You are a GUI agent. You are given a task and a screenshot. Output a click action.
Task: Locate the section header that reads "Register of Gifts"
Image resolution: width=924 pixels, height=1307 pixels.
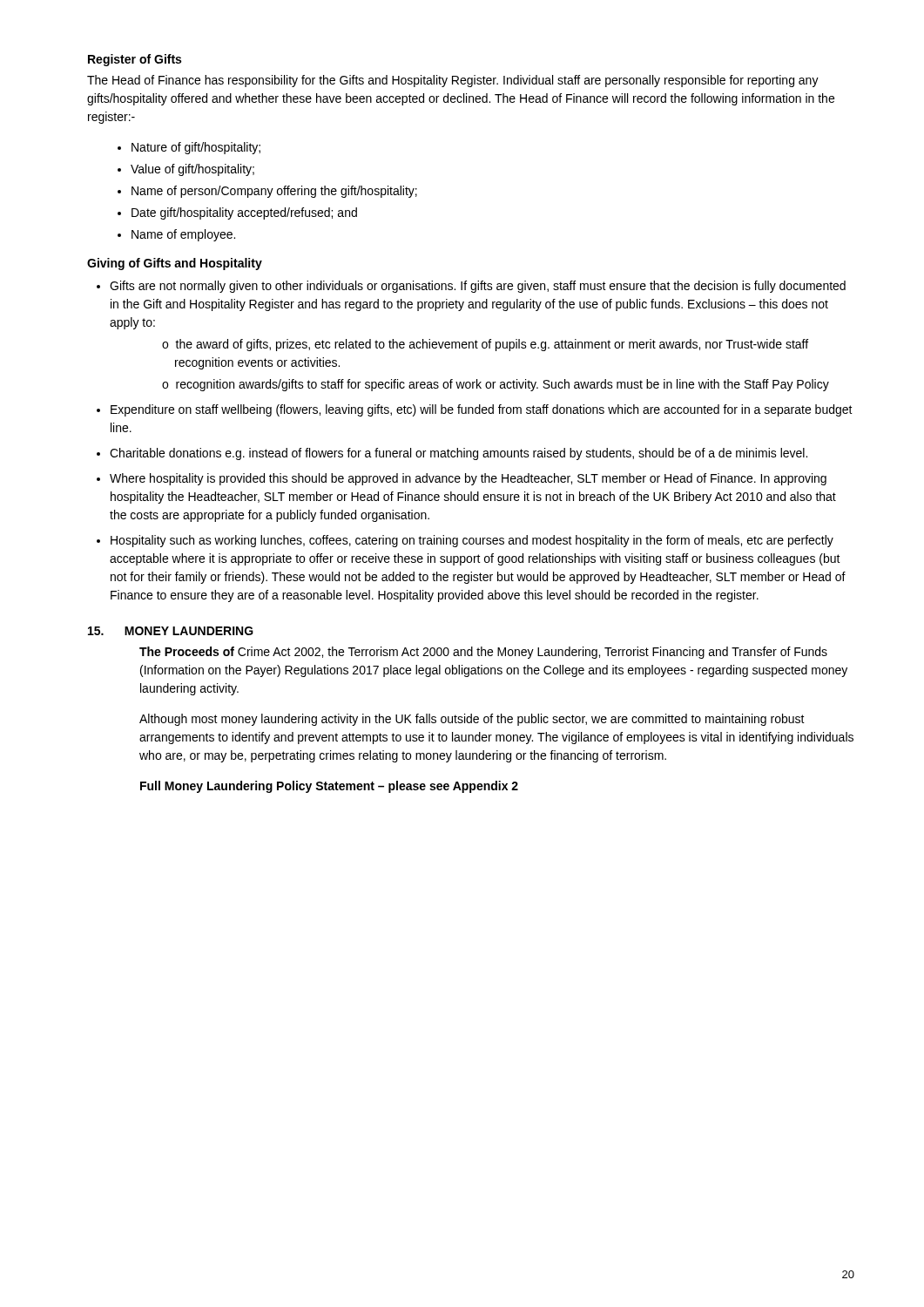(135, 59)
